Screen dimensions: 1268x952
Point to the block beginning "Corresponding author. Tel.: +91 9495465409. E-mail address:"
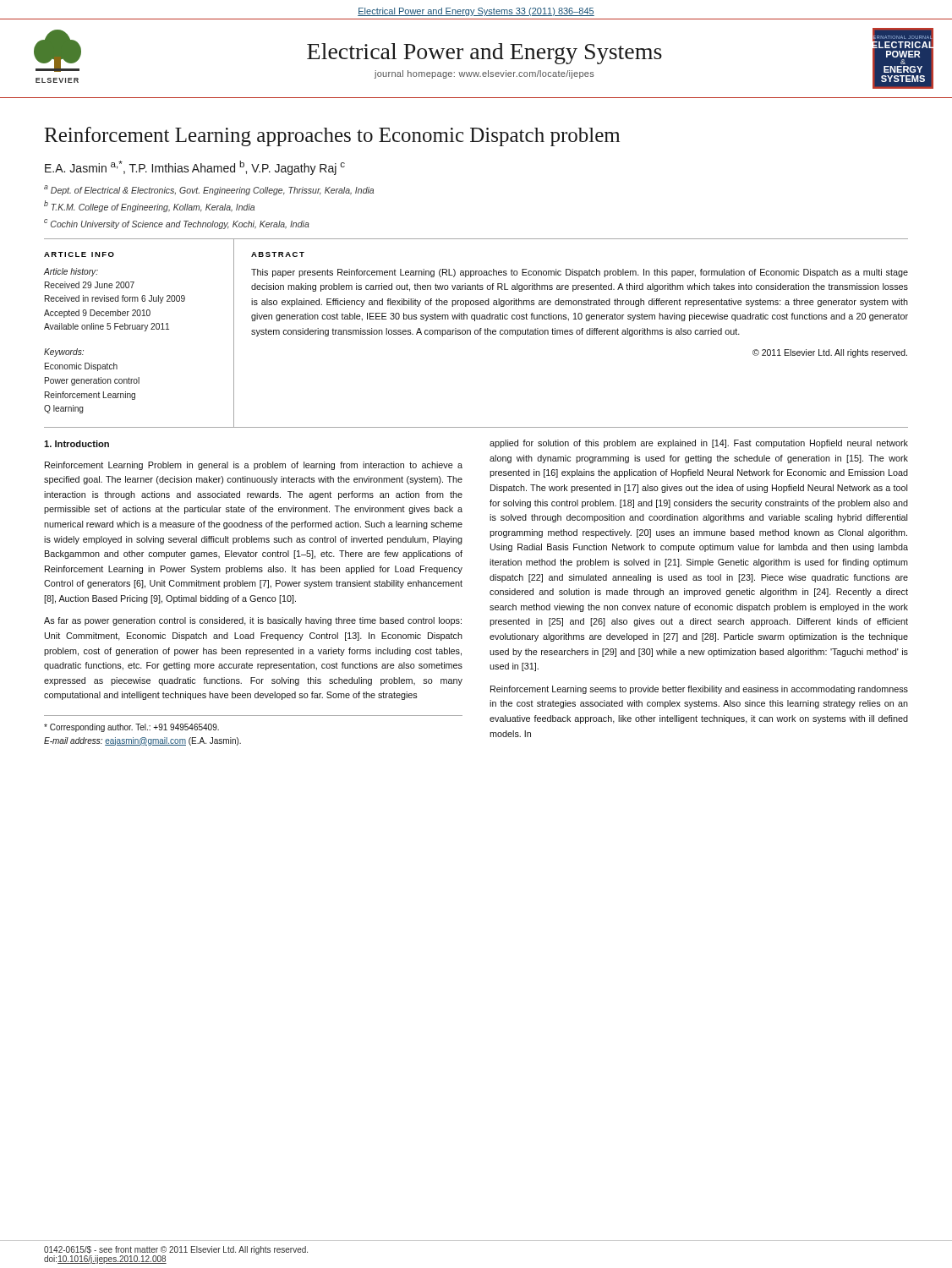pos(143,734)
